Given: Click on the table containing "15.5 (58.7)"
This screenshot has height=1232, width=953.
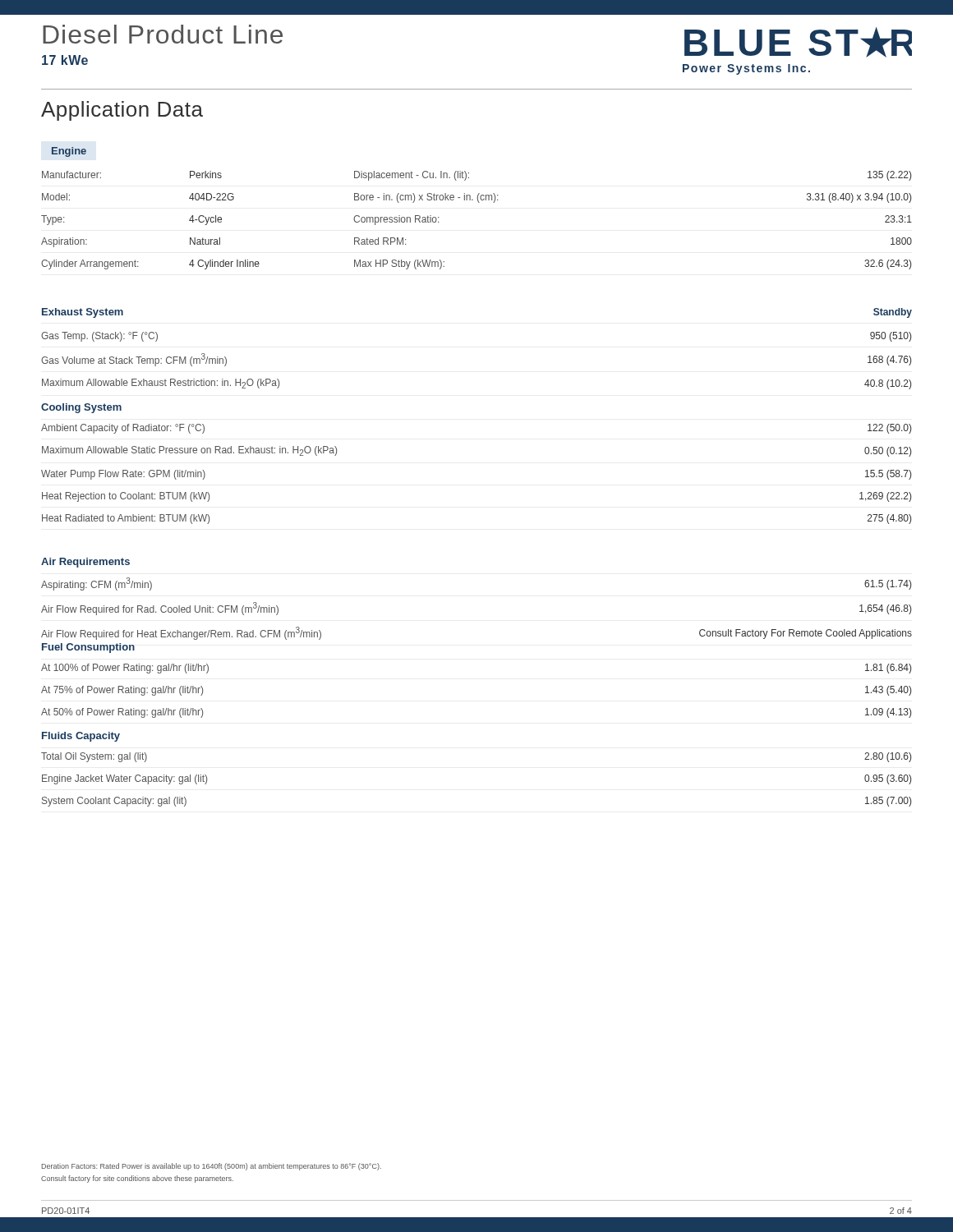Looking at the screenshot, I should coord(476,474).
